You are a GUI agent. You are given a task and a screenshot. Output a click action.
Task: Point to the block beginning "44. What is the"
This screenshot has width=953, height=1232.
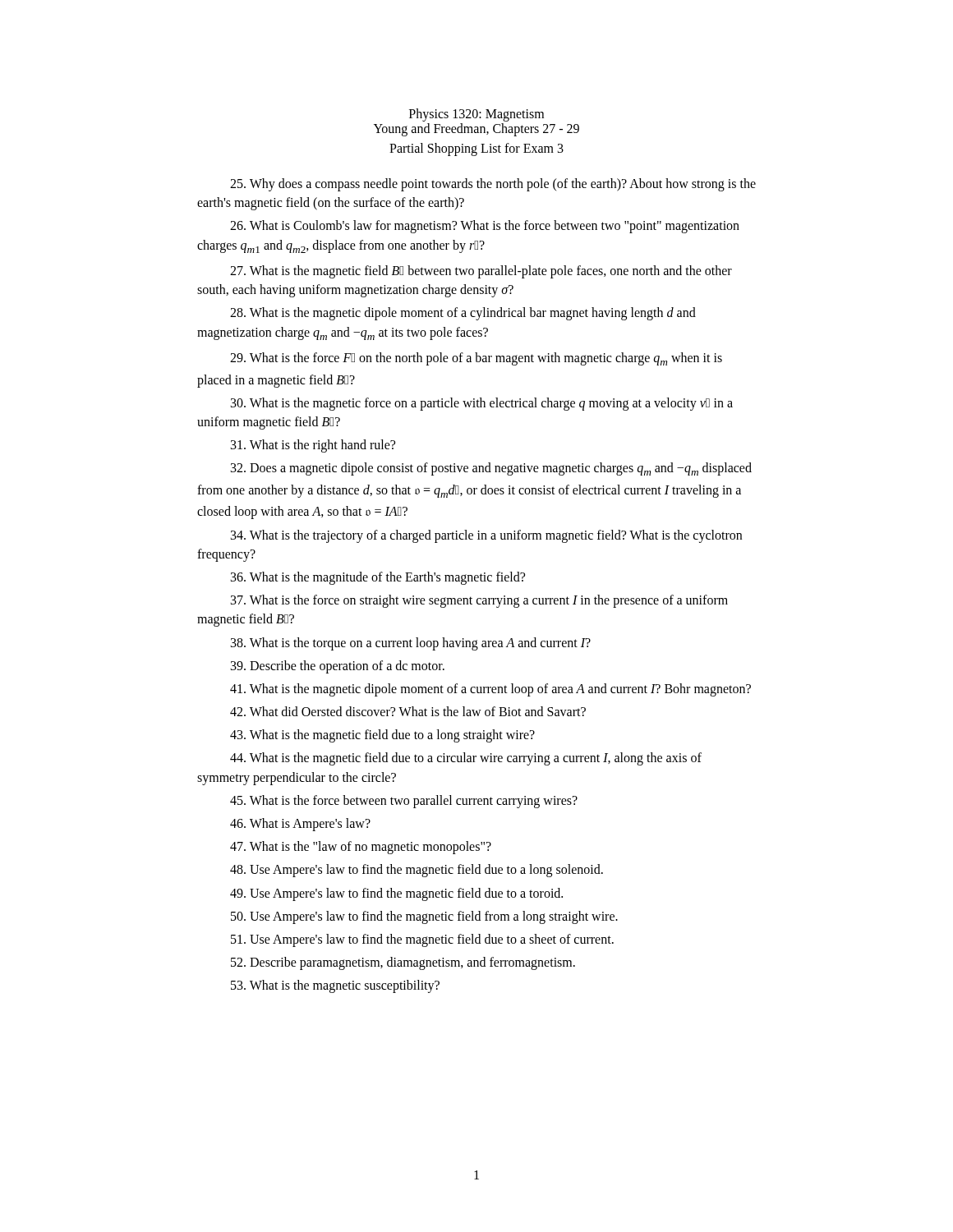449,768
